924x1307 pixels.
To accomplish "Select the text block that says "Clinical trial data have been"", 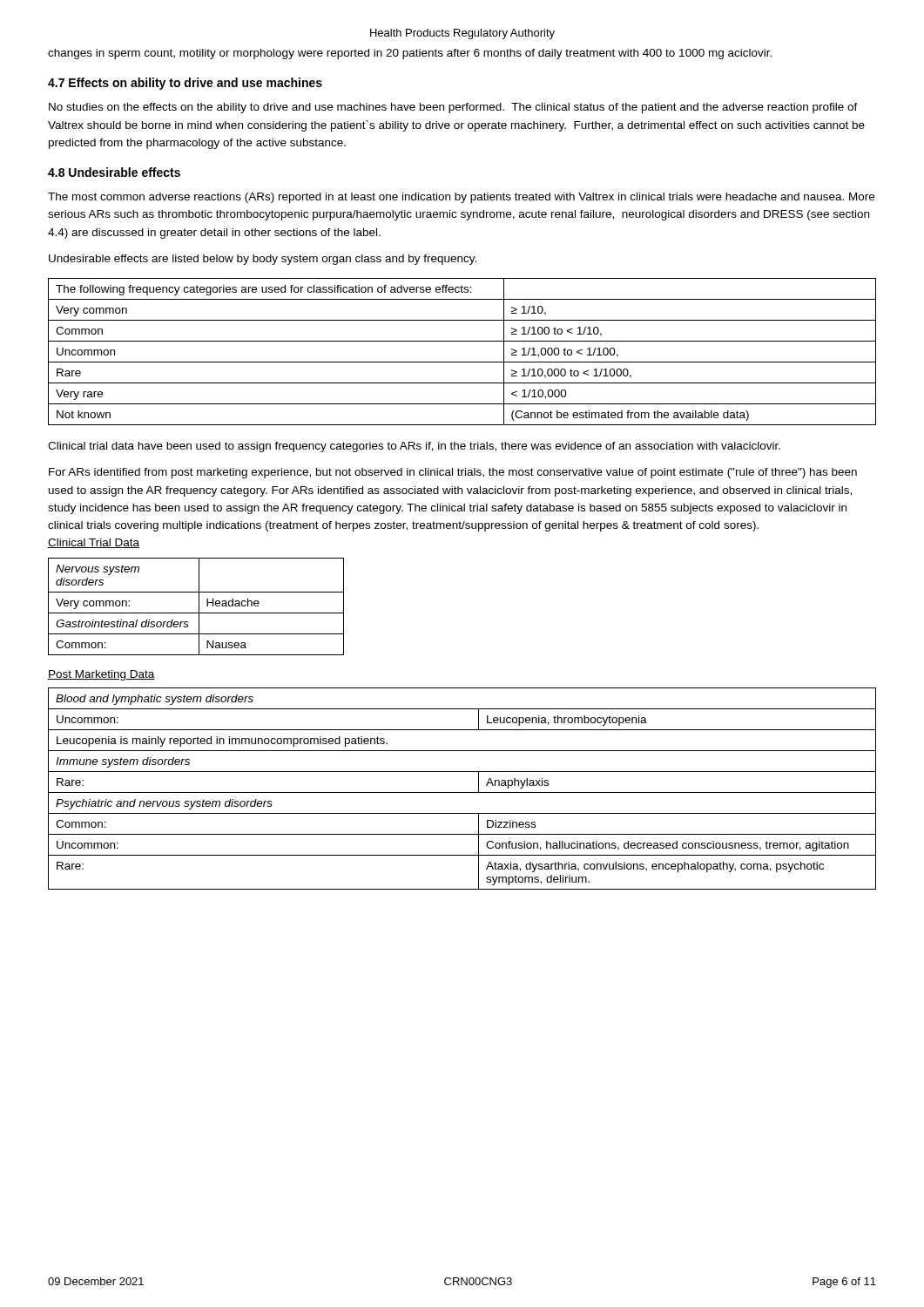I will coord(415,446).
